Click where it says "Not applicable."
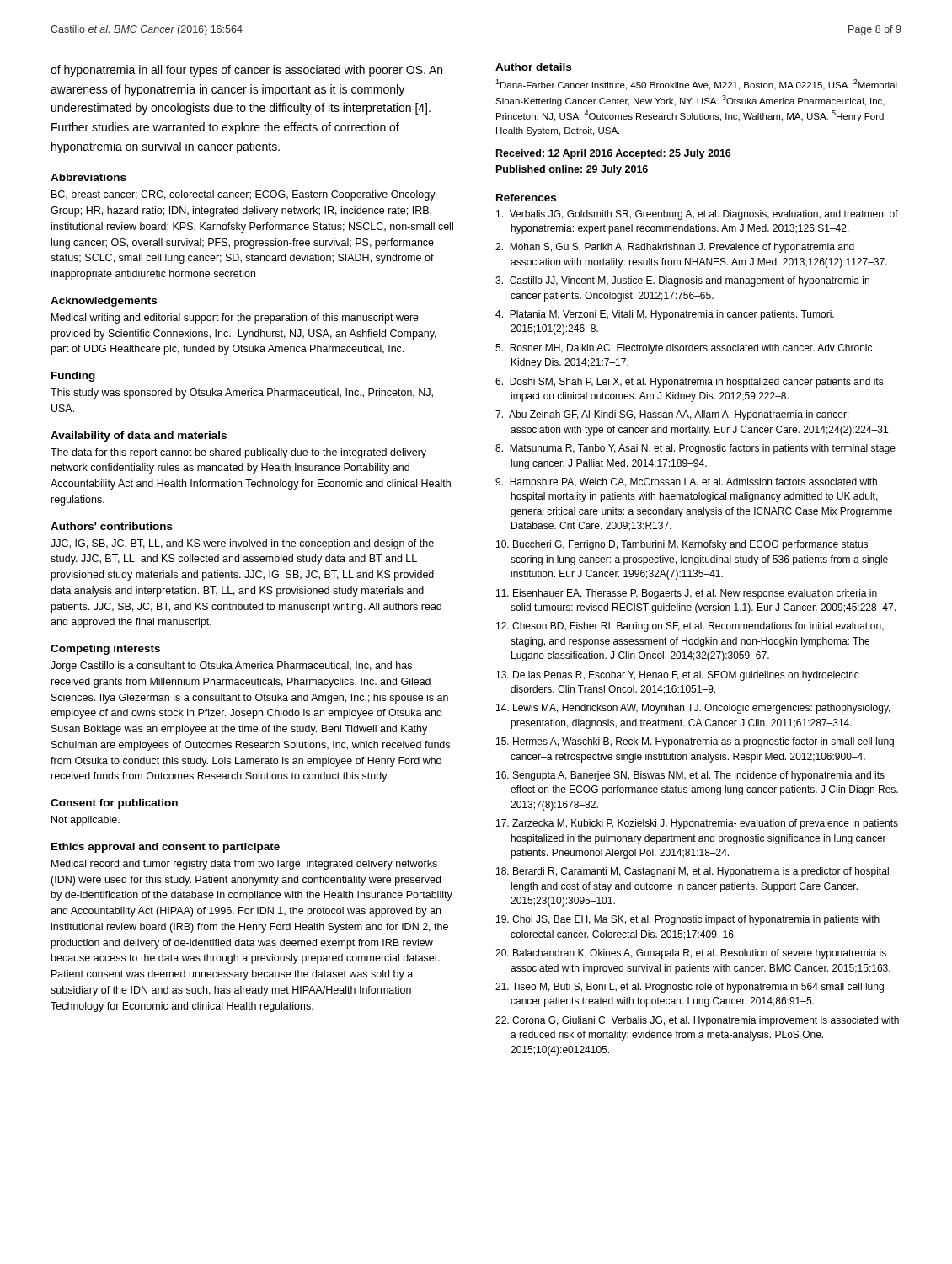The image size is (952, 1264). point(85,820)
